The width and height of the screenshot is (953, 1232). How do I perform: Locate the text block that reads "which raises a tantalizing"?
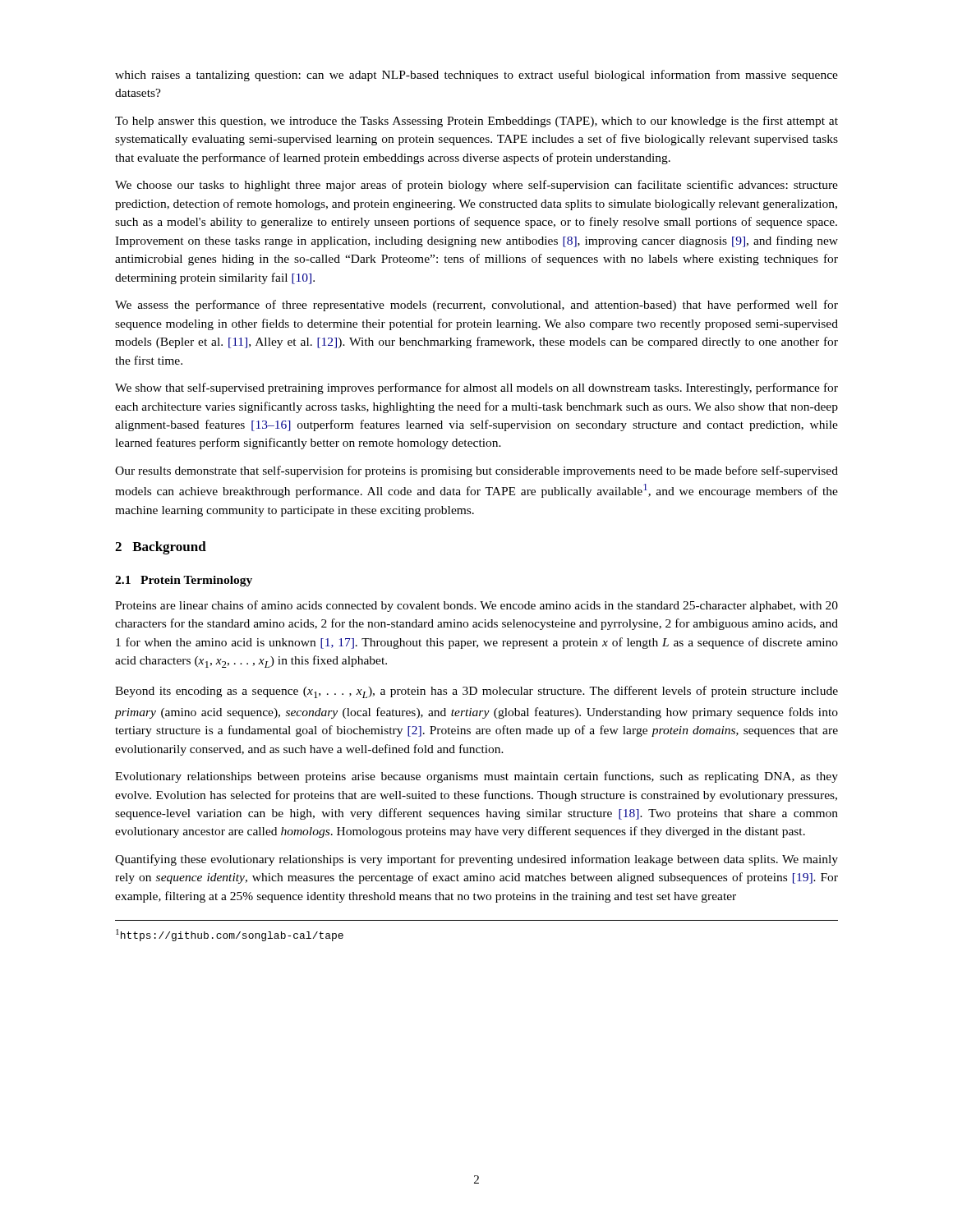476,84
